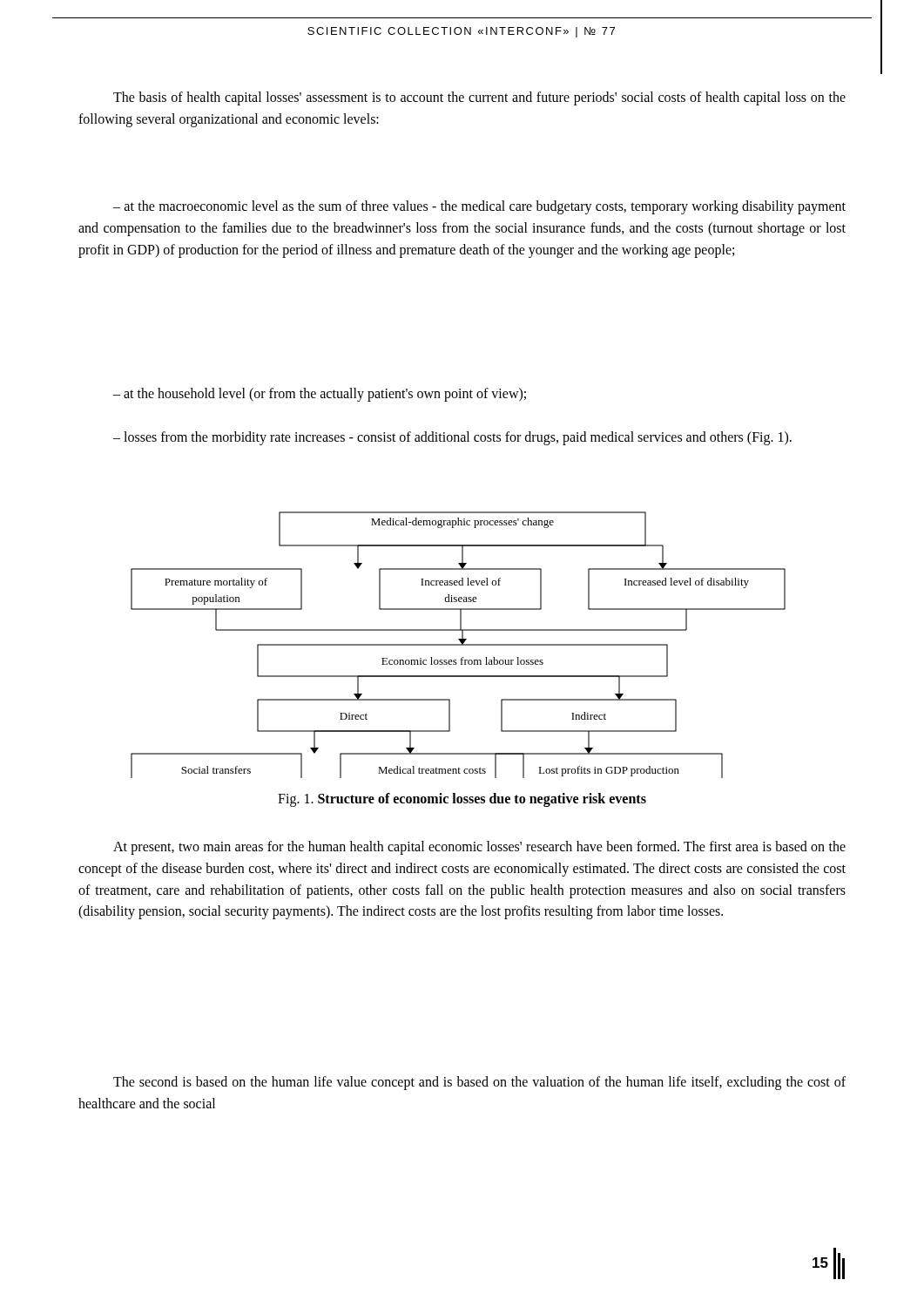Navigate to the passage starting "The second is based on the human life"
The image size is (924, 1307).
(462, 1093)
